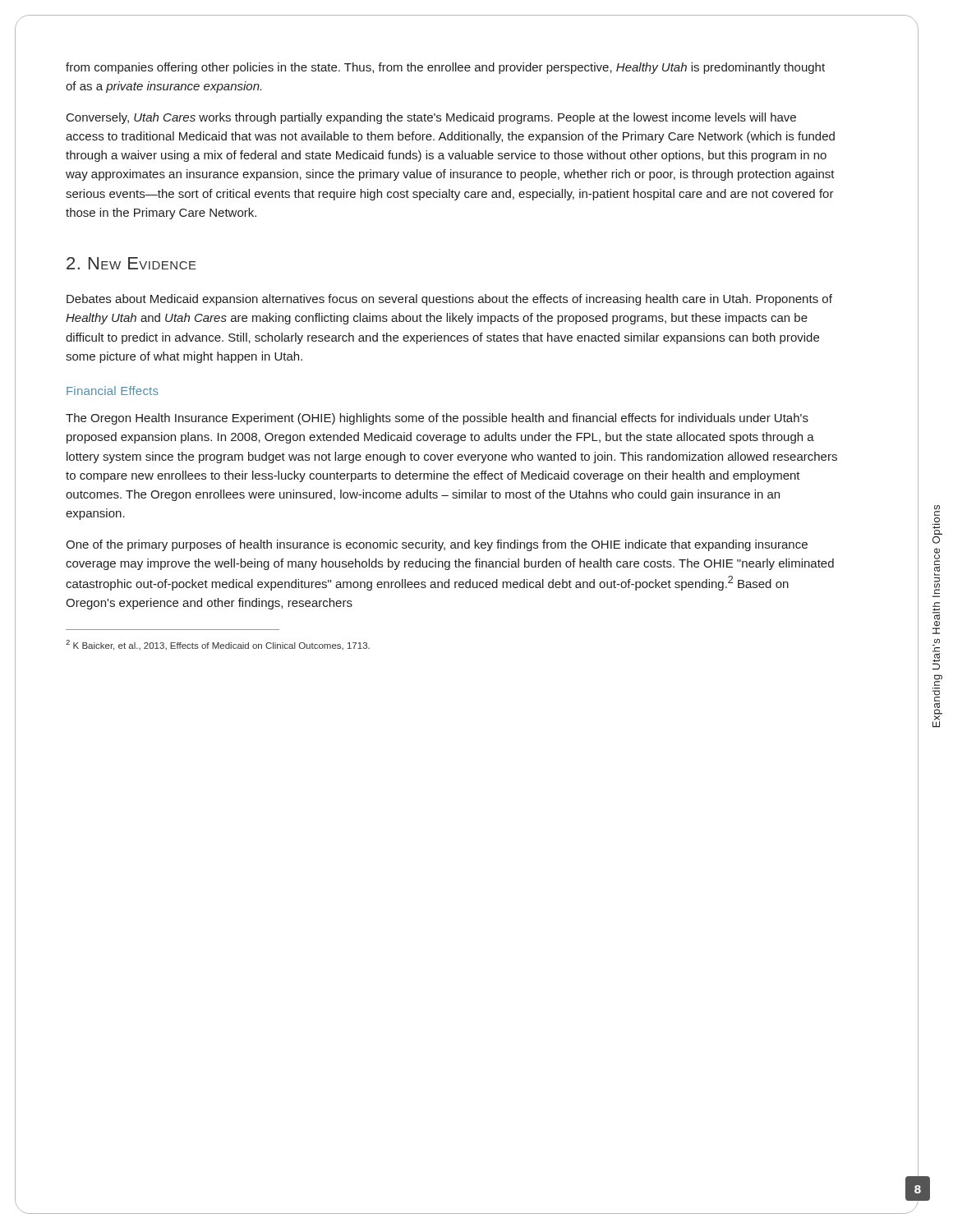The width and height of the screenshot is (953, 1232).
Task: Click on the text block starting "2. New Evidence"
Action: coord(131,263)
